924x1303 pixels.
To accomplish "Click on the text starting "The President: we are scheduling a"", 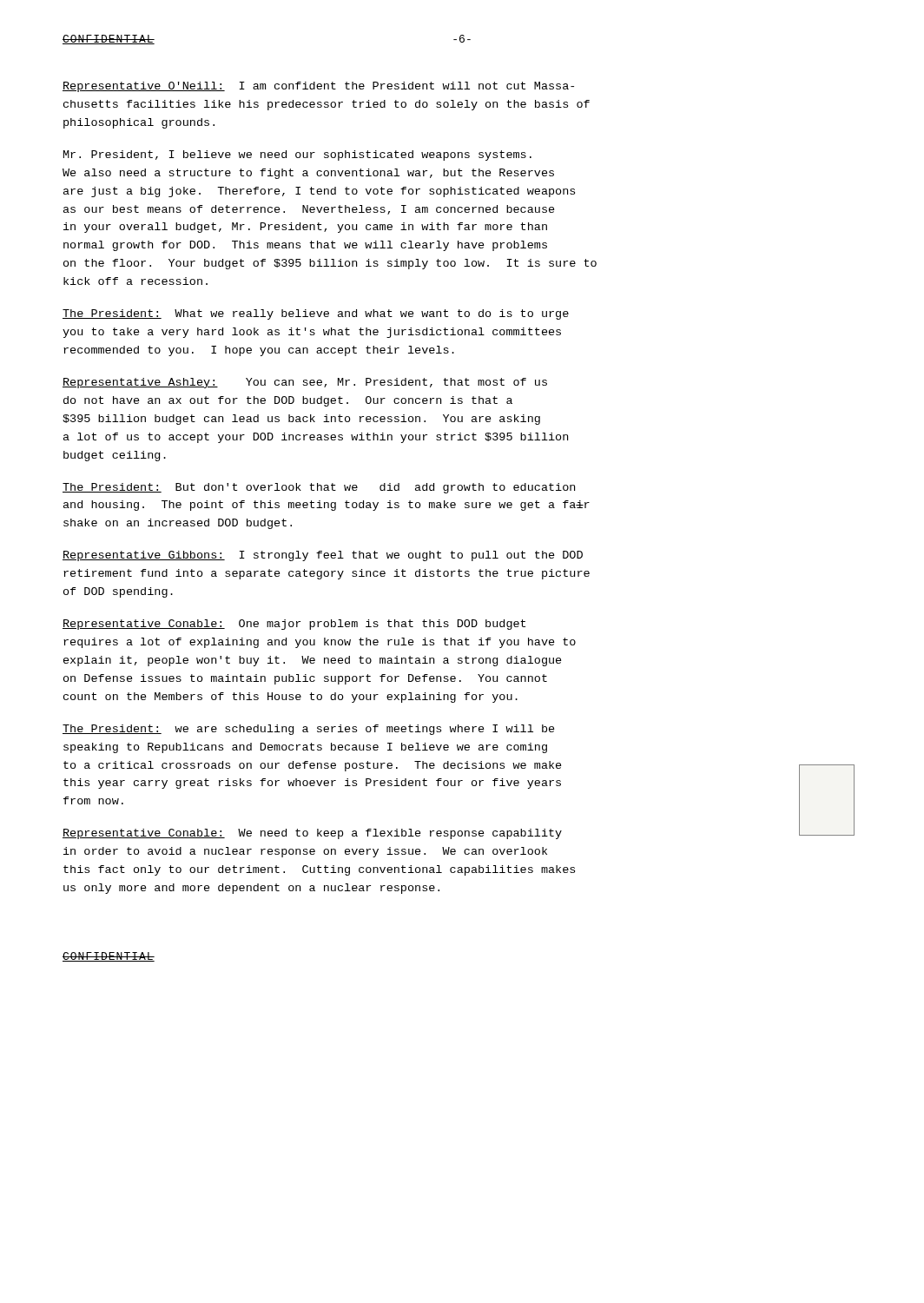I will tap(312, 765).
